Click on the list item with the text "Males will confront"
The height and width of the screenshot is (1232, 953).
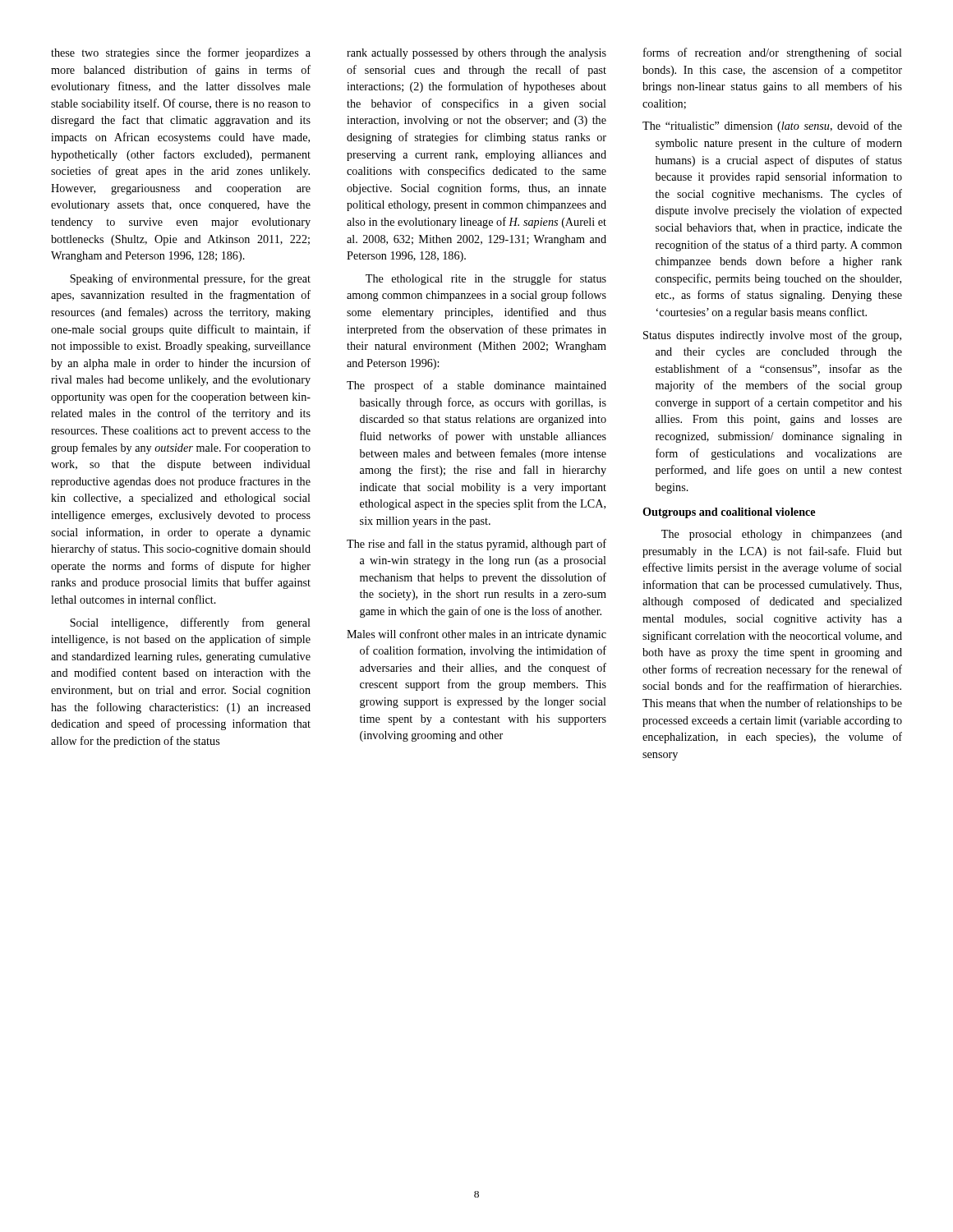(476, 685)
